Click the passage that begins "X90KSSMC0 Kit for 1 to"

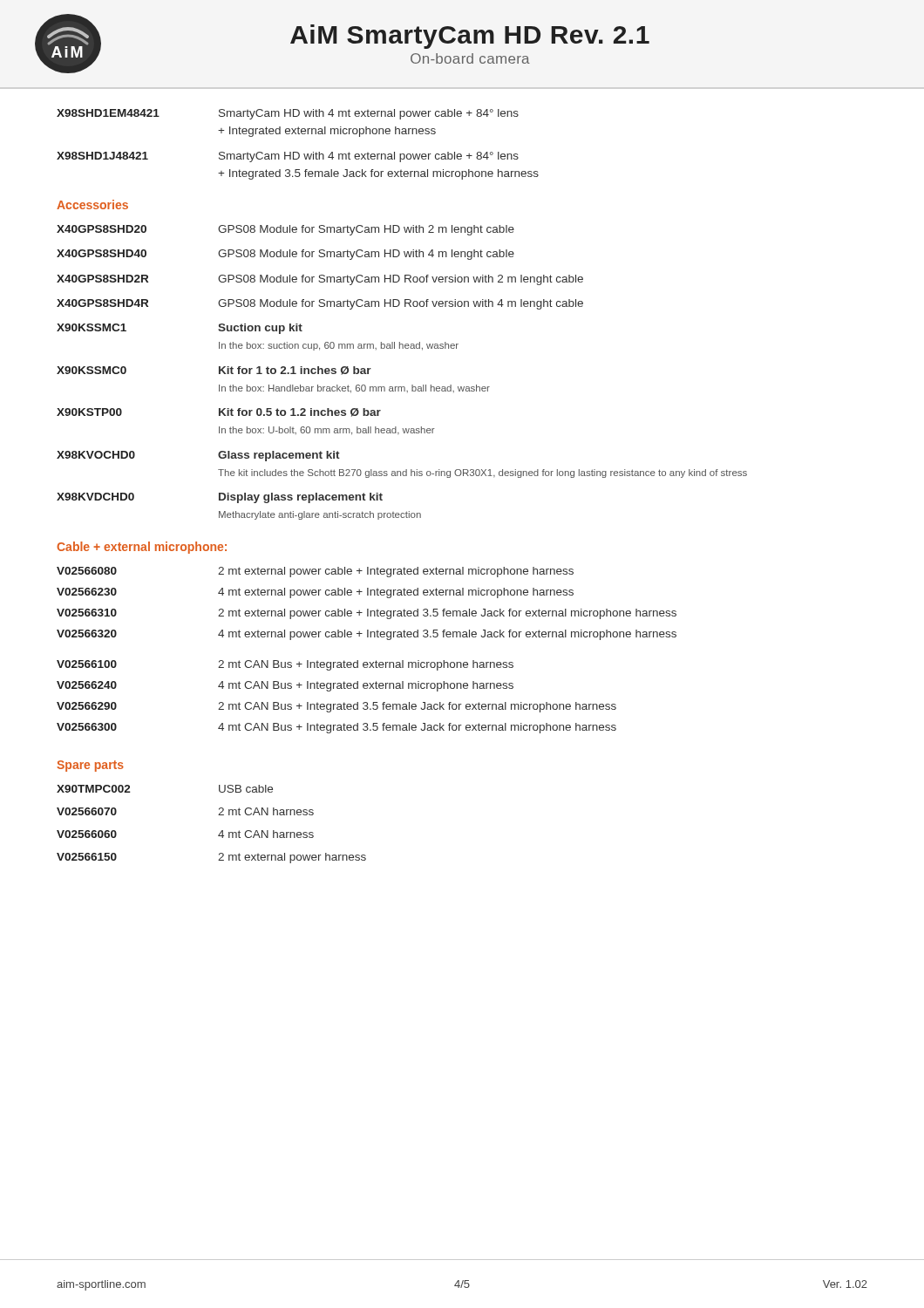(462, 379)
